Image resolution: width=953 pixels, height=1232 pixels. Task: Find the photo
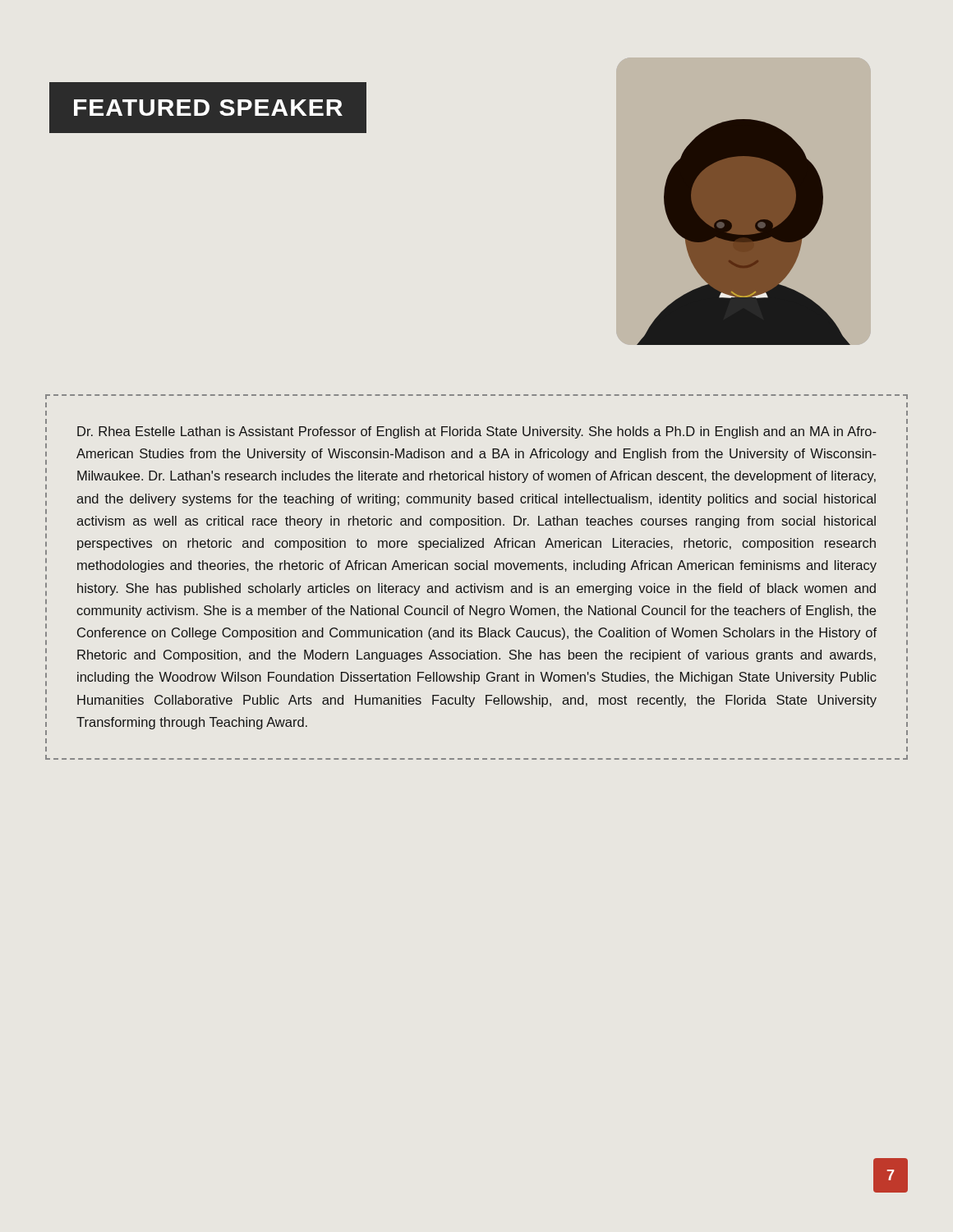point(744,201)
